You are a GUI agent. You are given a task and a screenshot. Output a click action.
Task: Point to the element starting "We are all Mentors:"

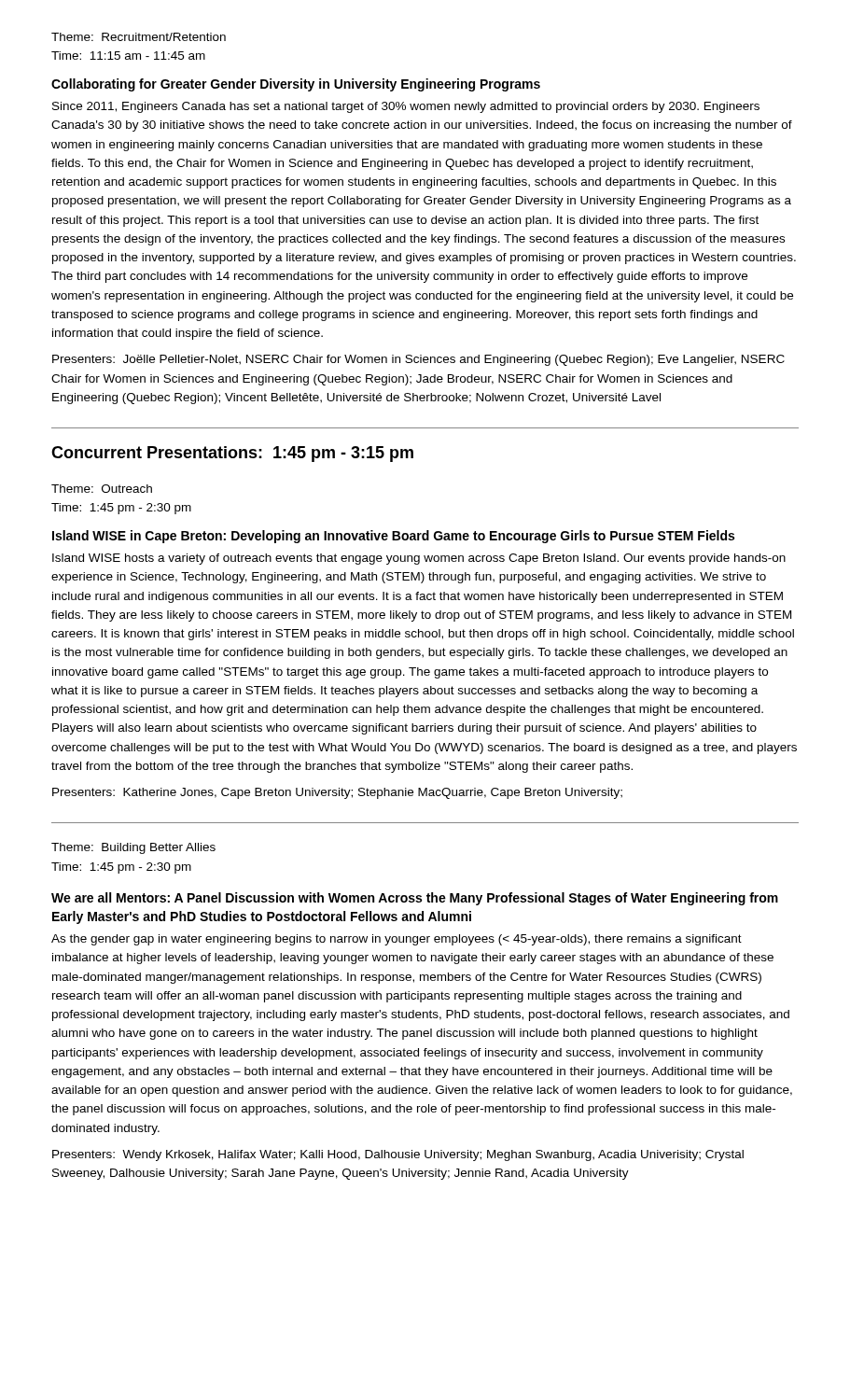(x=415, y=907)
